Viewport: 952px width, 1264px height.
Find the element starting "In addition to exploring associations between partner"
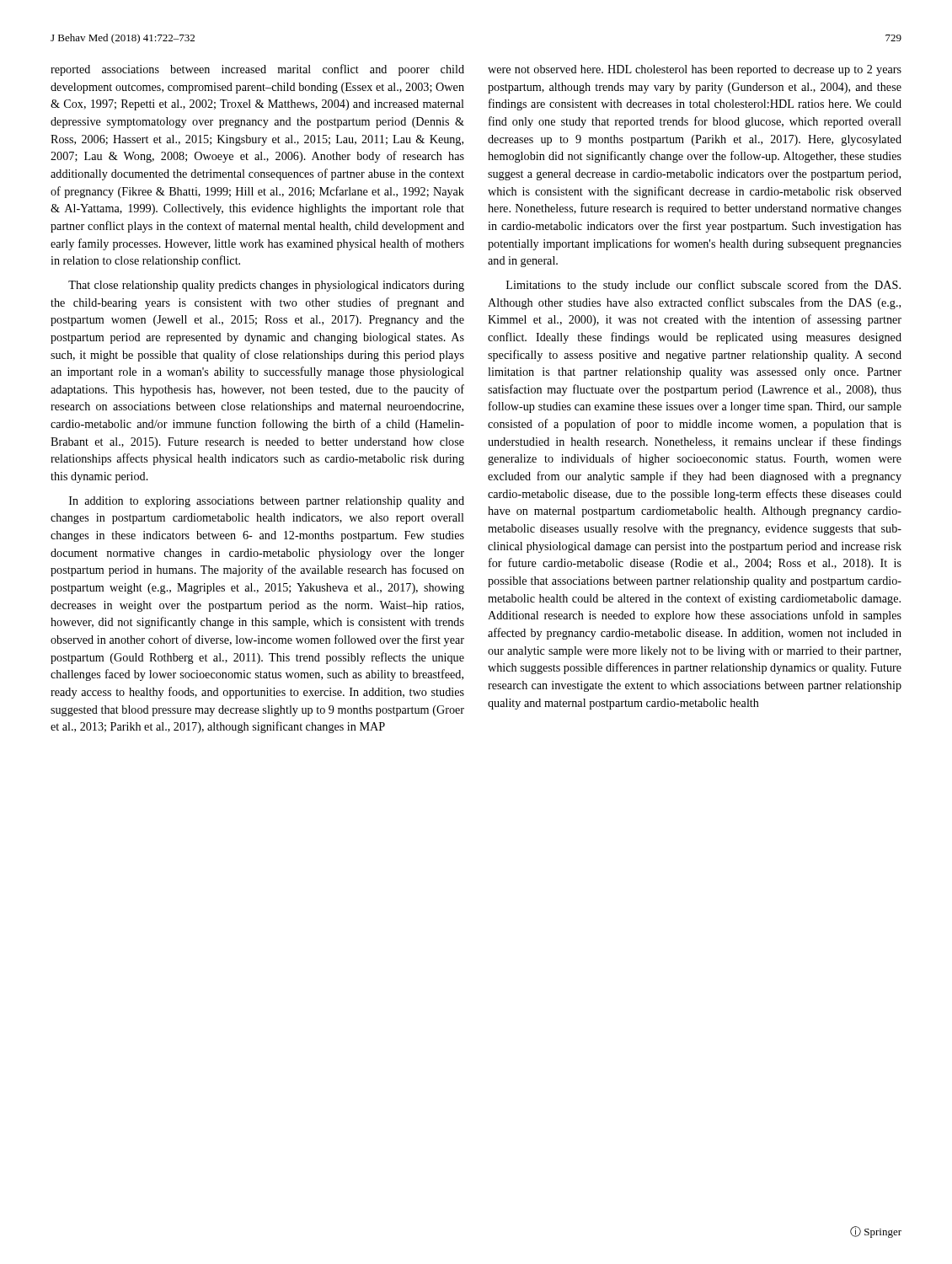tap(257, 614)
